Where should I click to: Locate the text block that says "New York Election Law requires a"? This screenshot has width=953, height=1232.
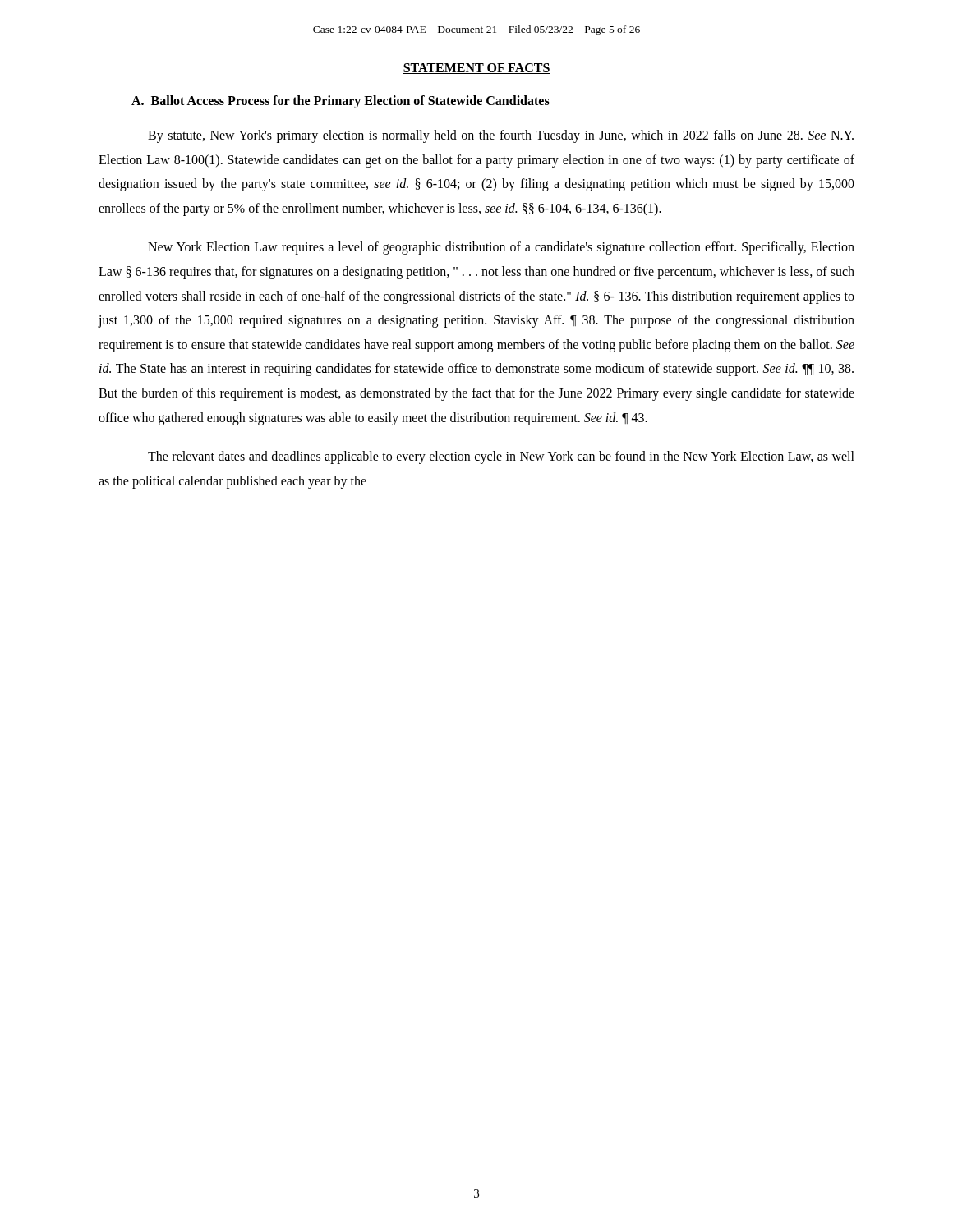(x=476, y=332)
